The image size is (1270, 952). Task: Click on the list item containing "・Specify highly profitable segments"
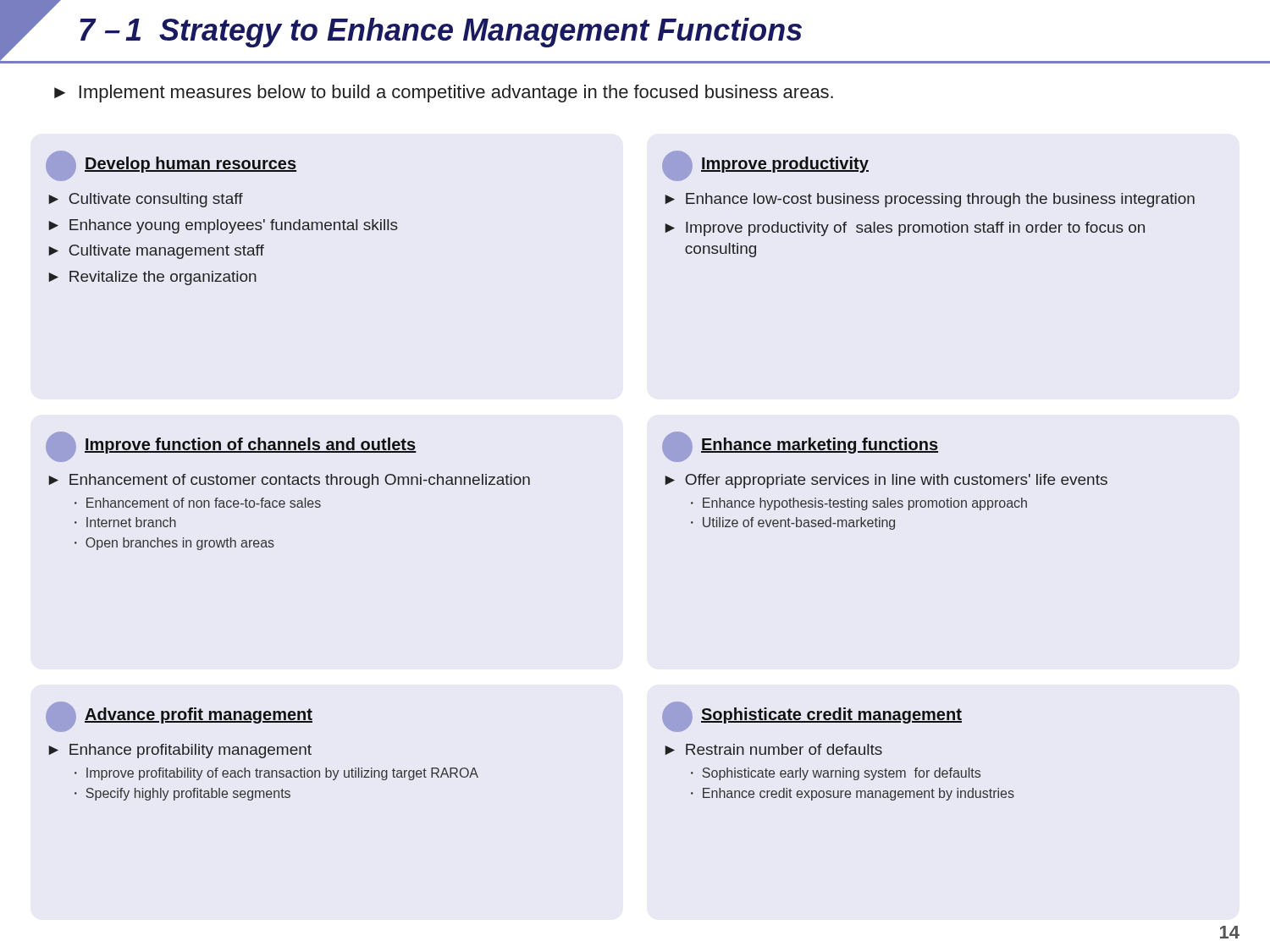click(180, 794)
